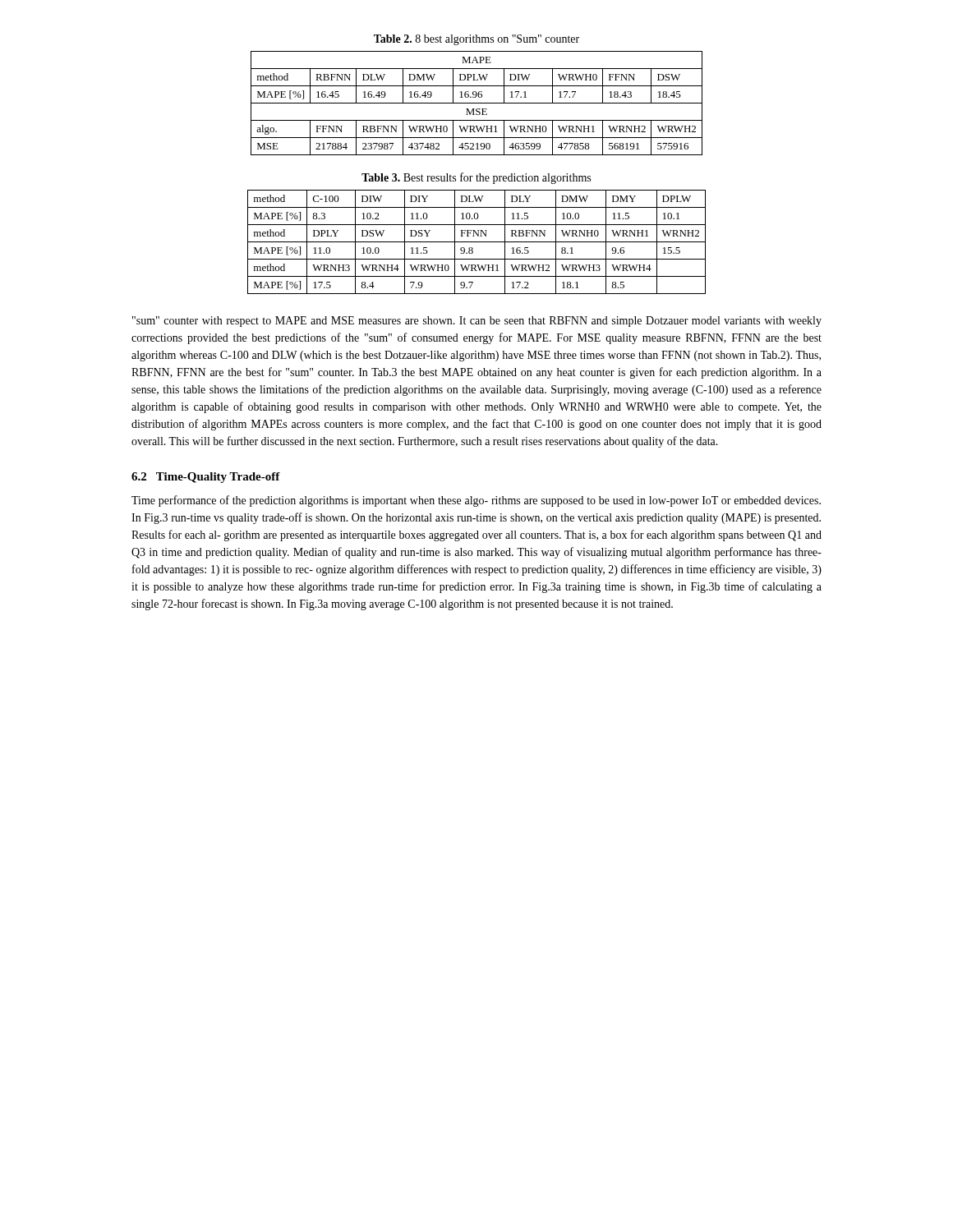Image resolution: width=953 pixels, height=1232 pixels.
Task: Select the caption containing "Table 3. Best"
Action: tap(476, 178)
